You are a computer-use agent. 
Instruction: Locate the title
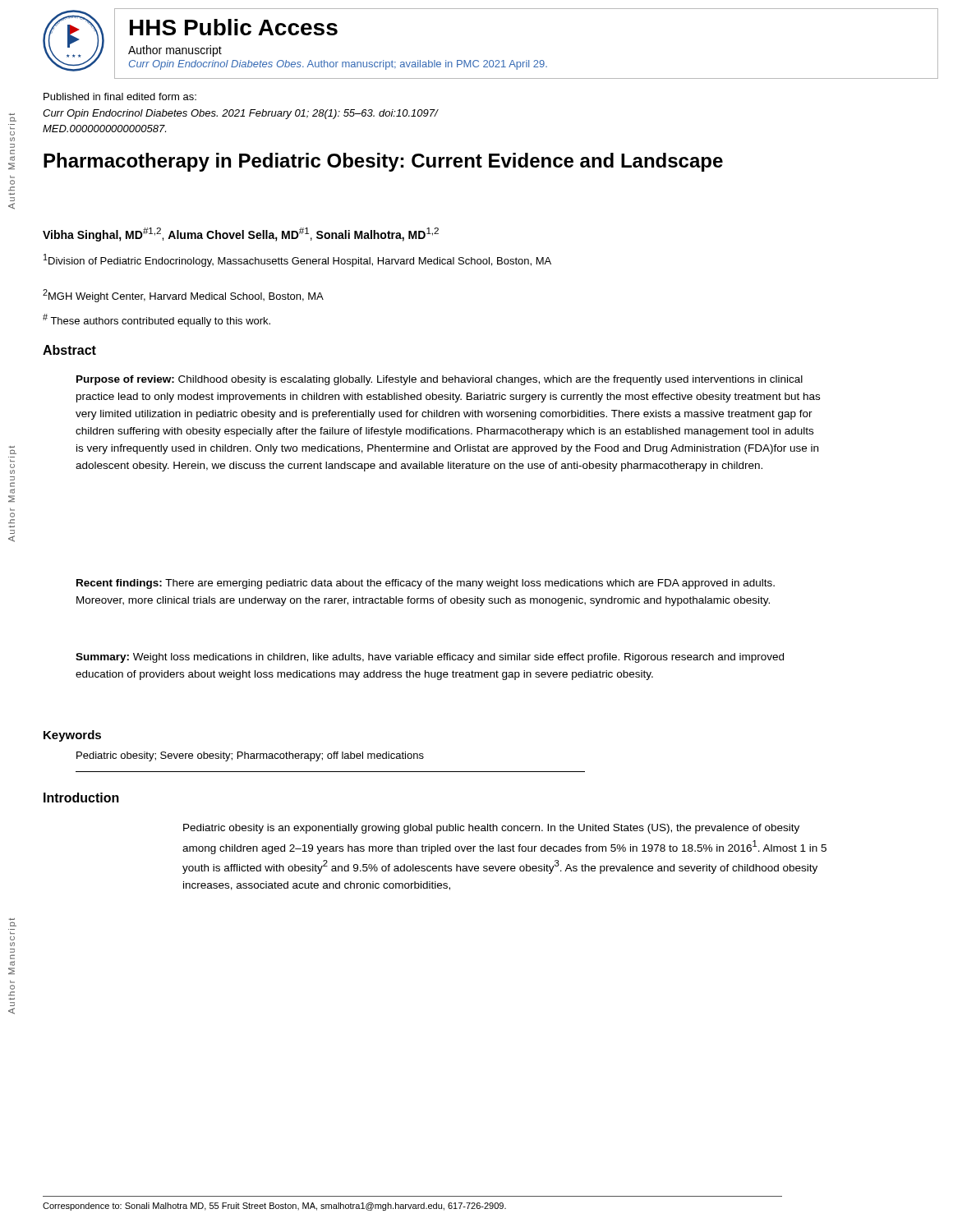pos(453,161)
